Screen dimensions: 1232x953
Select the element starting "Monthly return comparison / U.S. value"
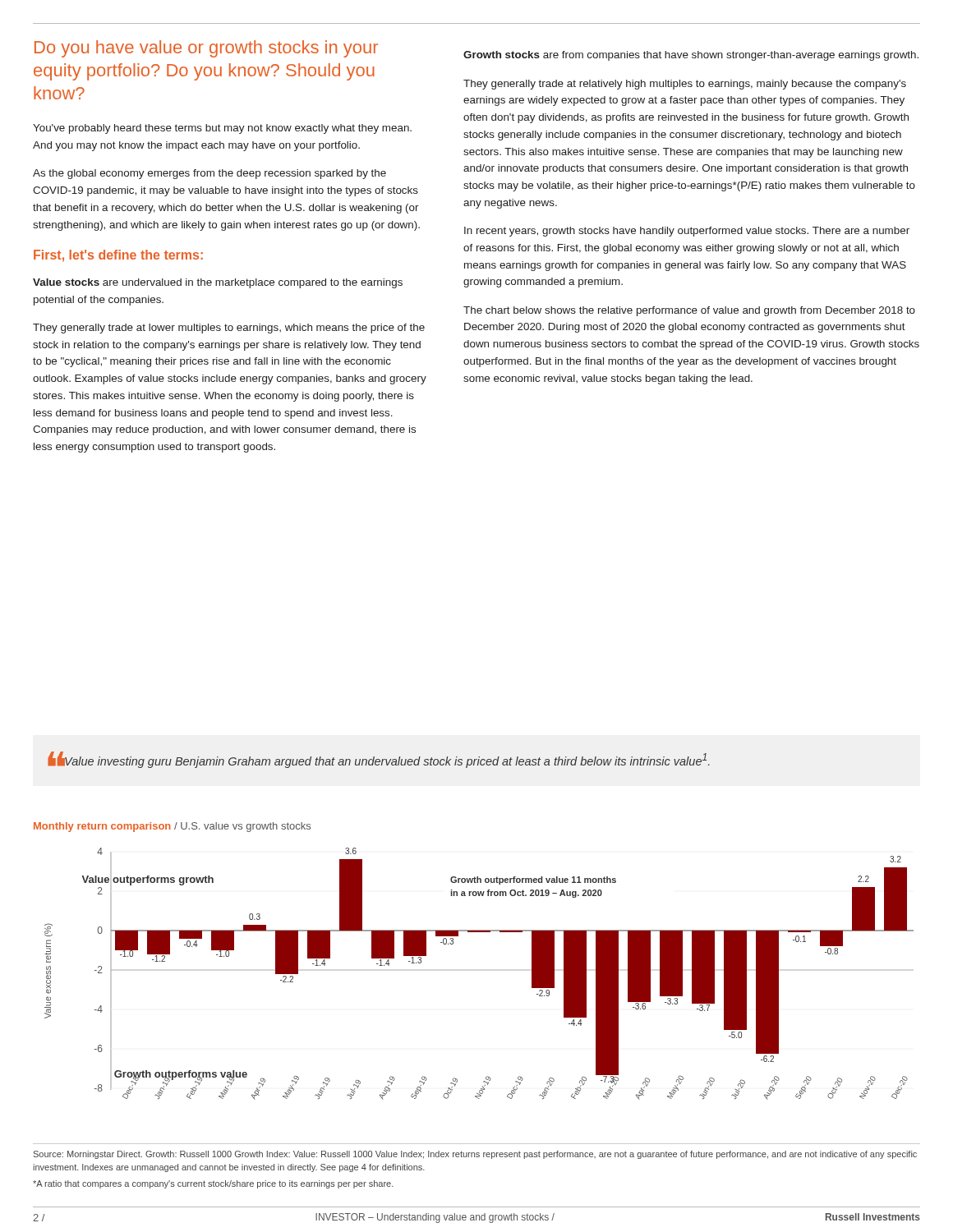[x=172, y=827]
